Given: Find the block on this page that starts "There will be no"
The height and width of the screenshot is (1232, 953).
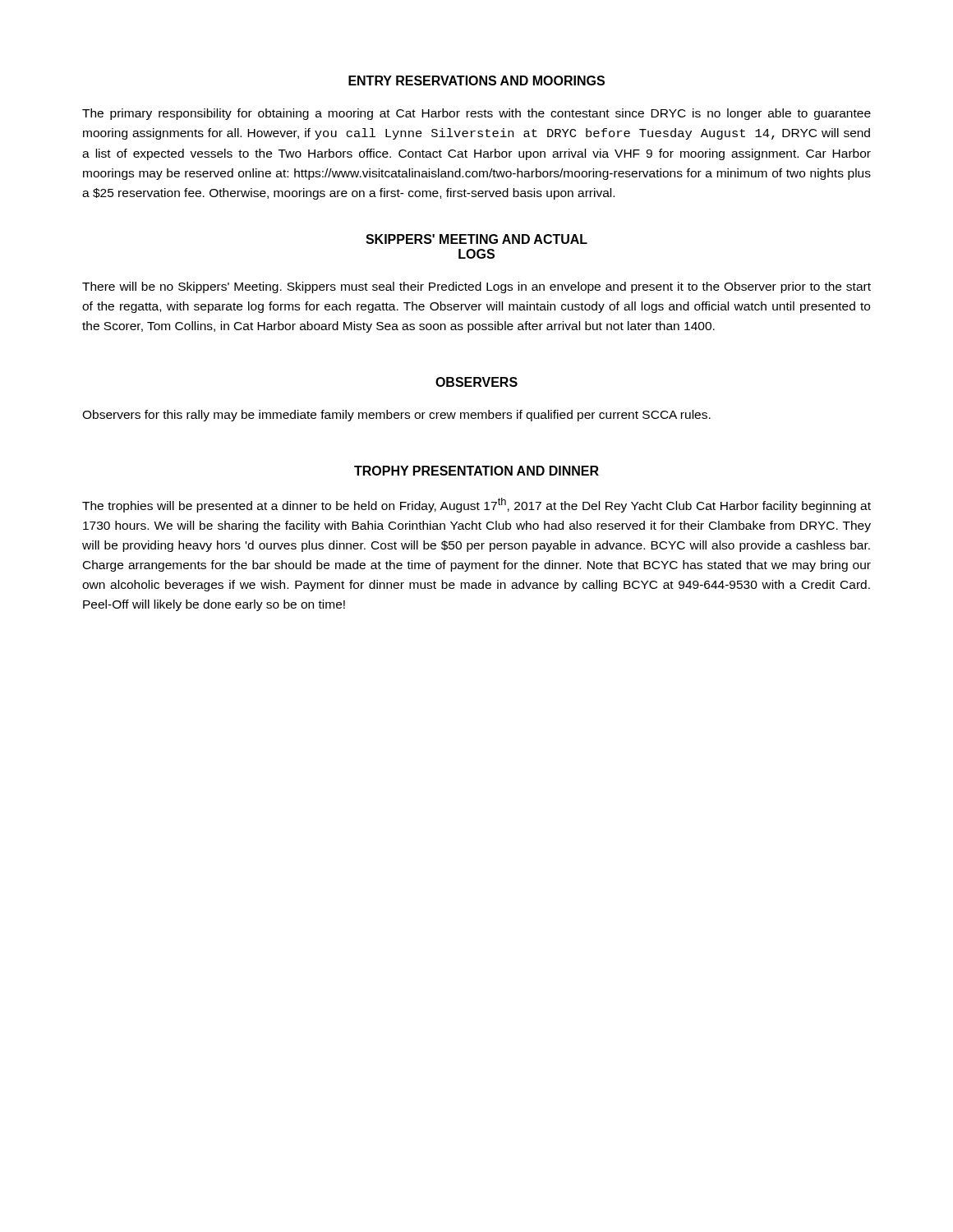Looking at the screenshot, I should 476,306.
